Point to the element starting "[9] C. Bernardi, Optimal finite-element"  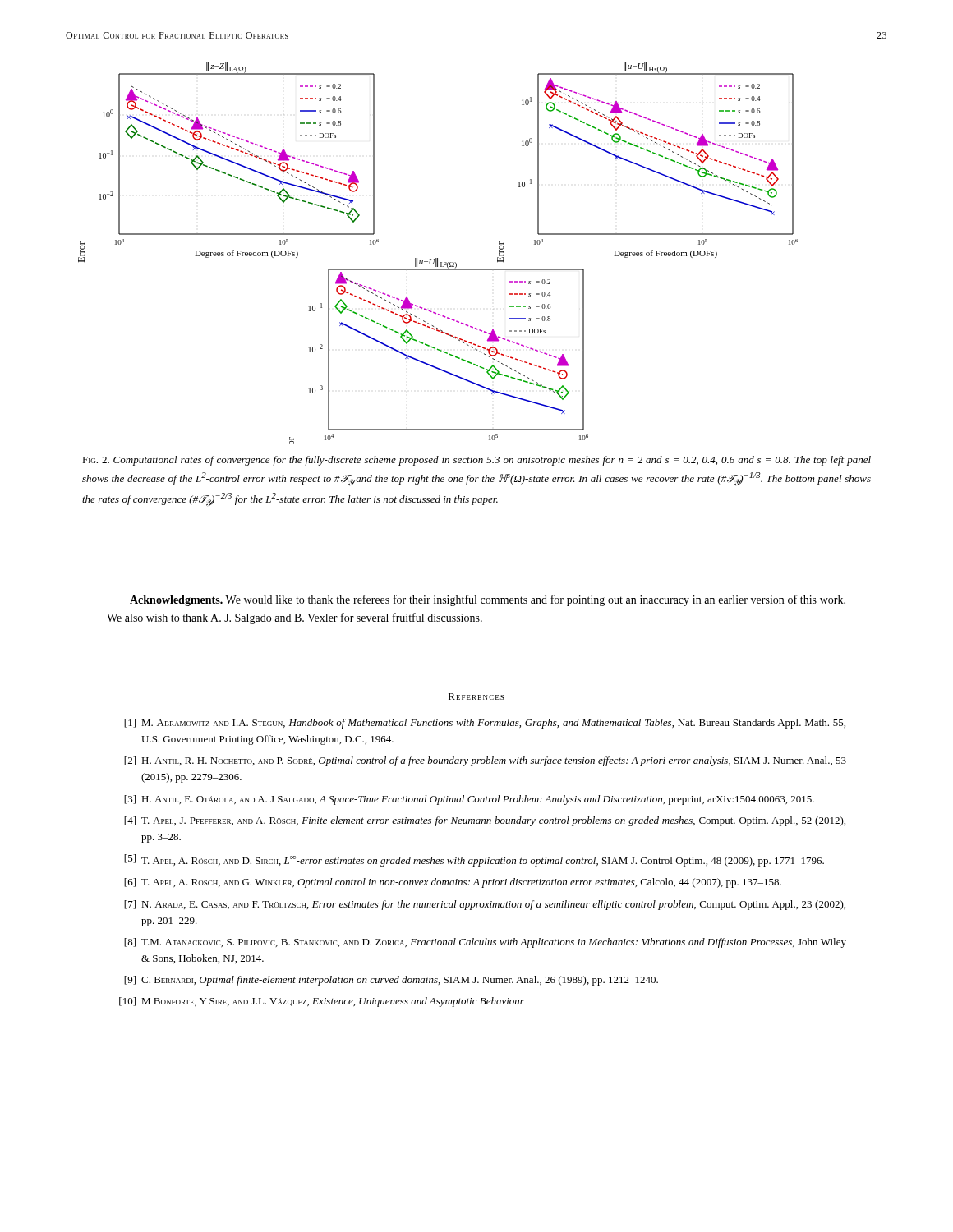click(476, 980)
